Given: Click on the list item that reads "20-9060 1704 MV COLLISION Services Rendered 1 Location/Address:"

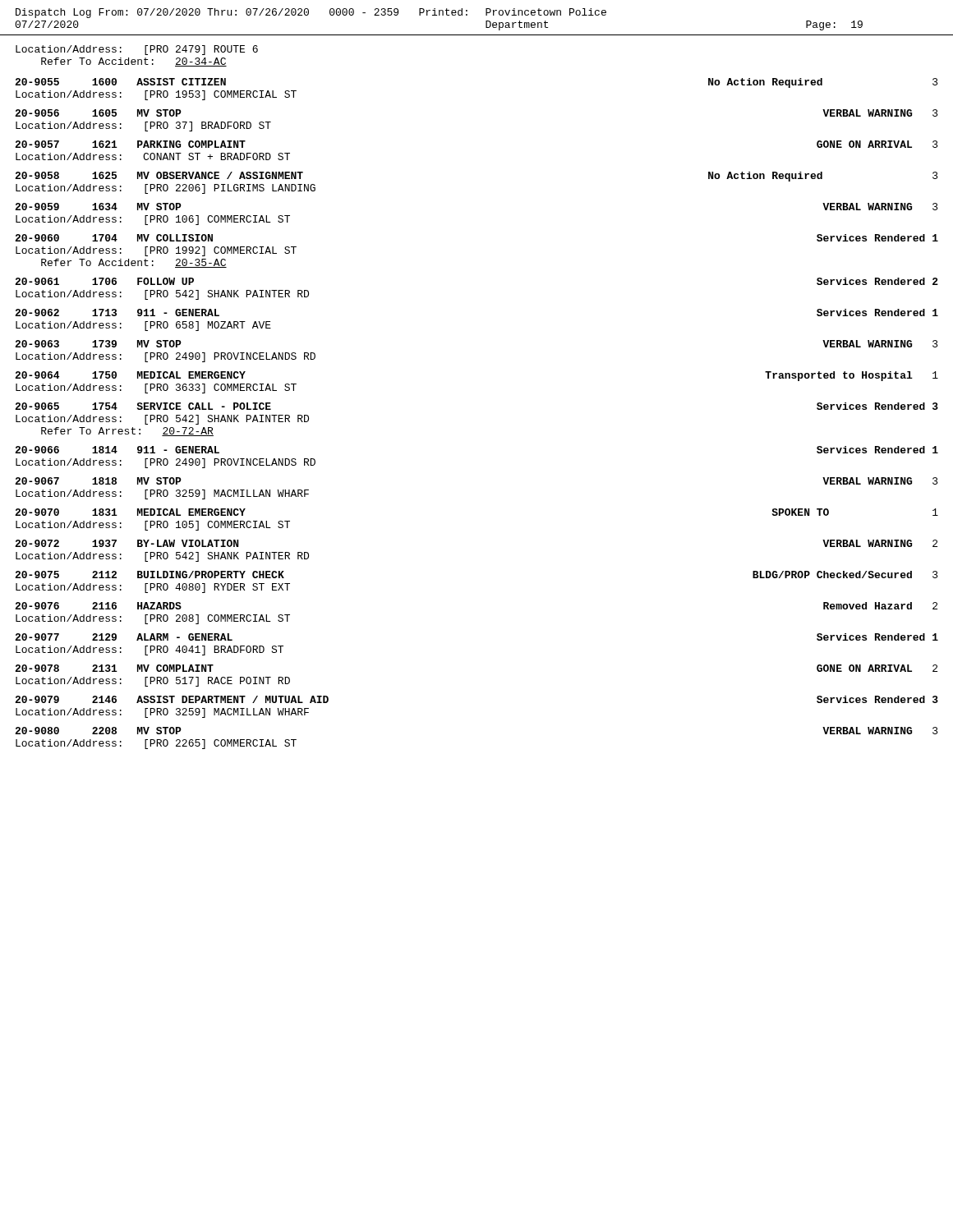Looking at the screenshot, I should (x=37, y=238).
